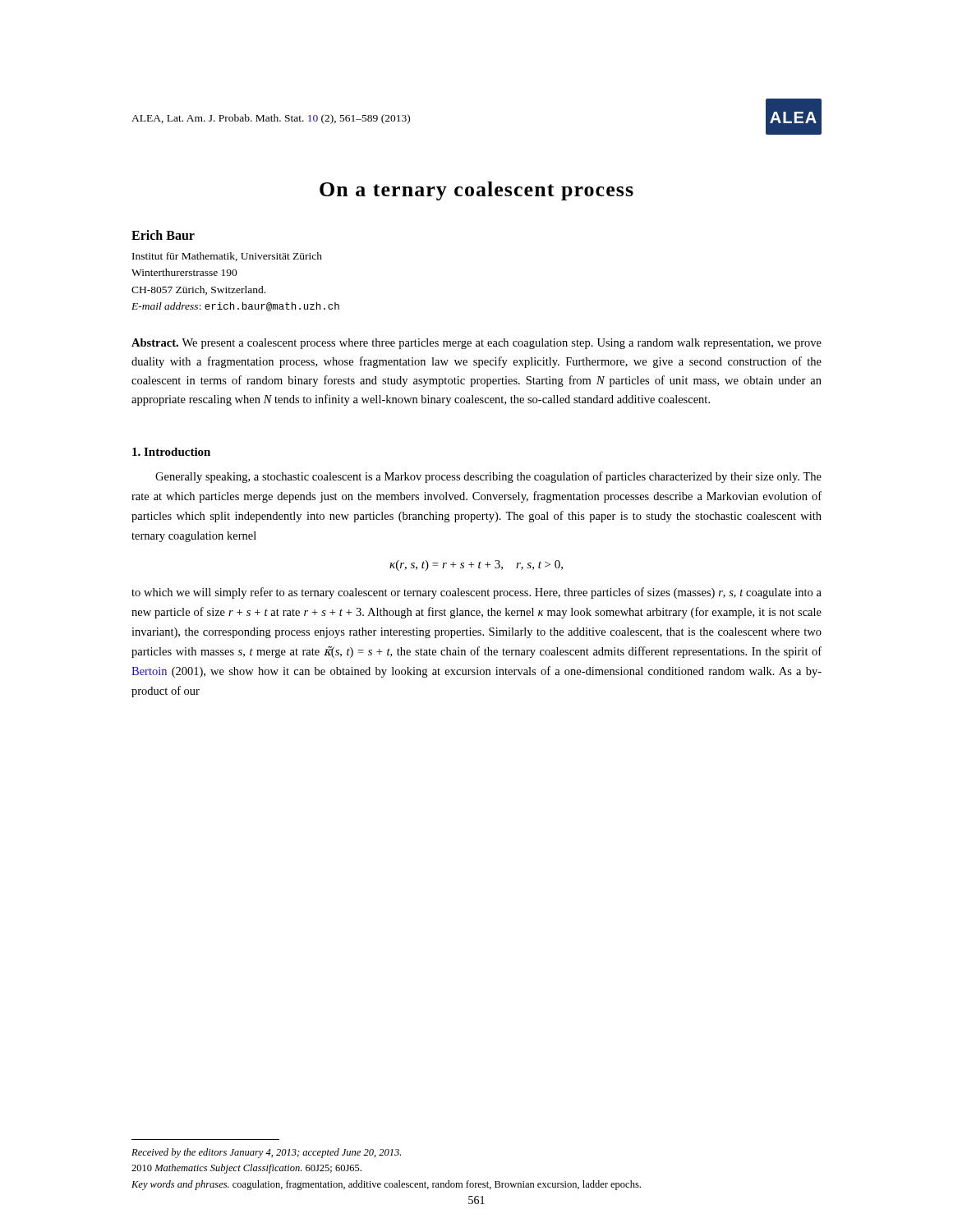Where is the passage that starts "Received by the editors January 4,"?

pyautogui.click(x=266, y=1153)
